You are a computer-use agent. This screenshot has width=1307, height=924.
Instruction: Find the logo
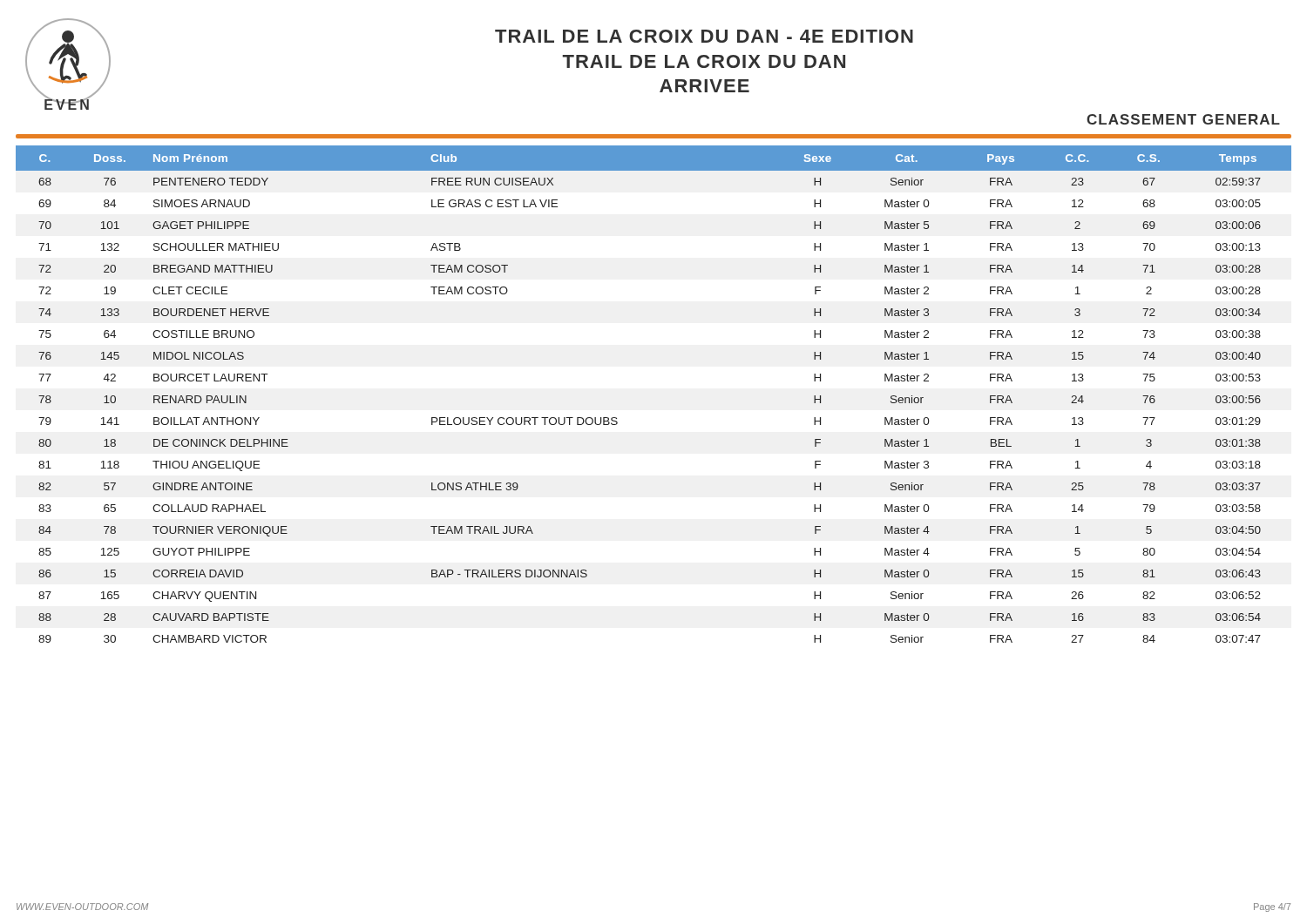pos(72,65)
